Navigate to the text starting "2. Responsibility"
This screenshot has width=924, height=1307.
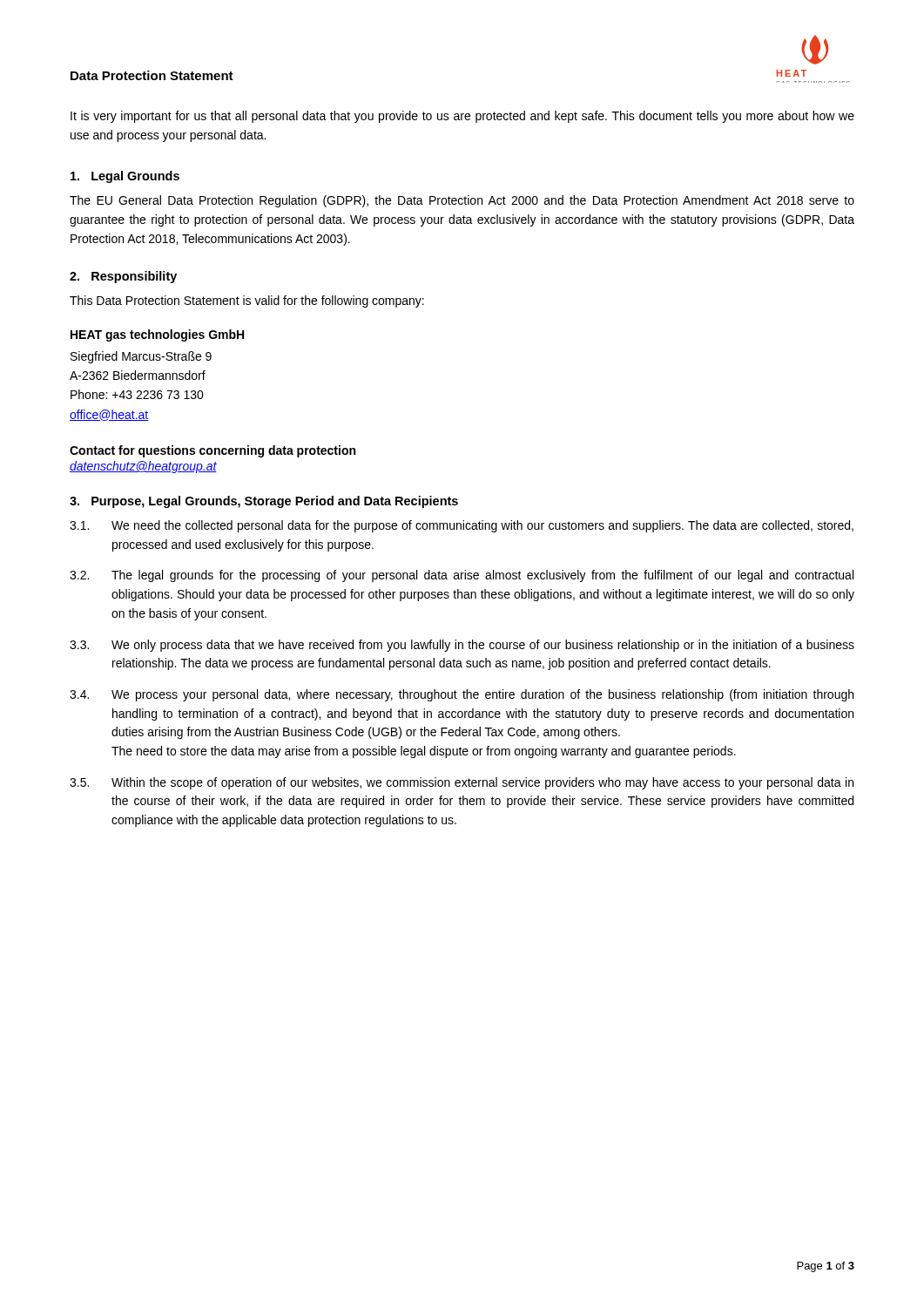click(123, 277)
